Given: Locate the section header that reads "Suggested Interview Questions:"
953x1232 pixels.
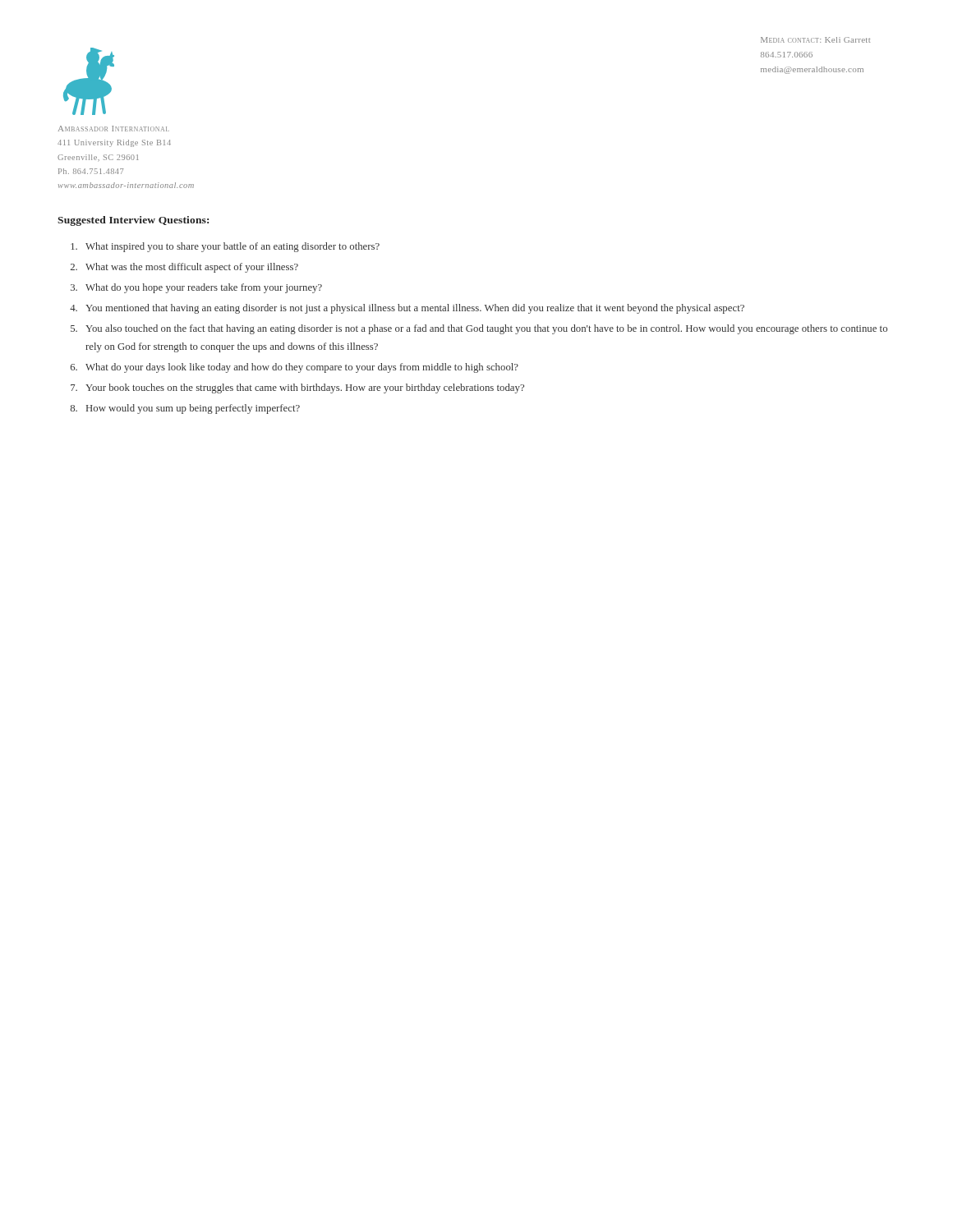Looking at the screenshot, I should click(x=134, y=220).
